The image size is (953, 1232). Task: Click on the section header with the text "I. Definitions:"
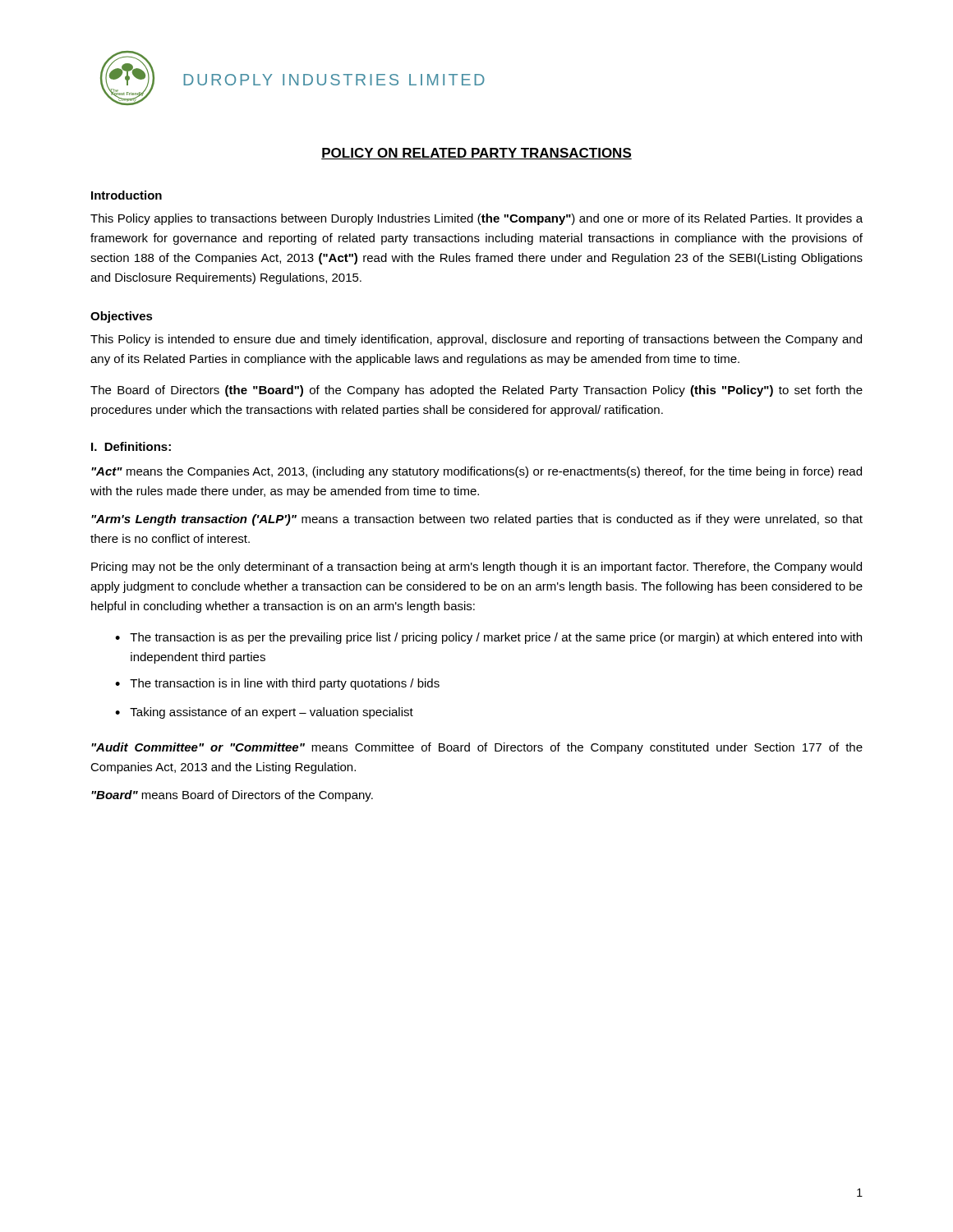tap(131, 446)
